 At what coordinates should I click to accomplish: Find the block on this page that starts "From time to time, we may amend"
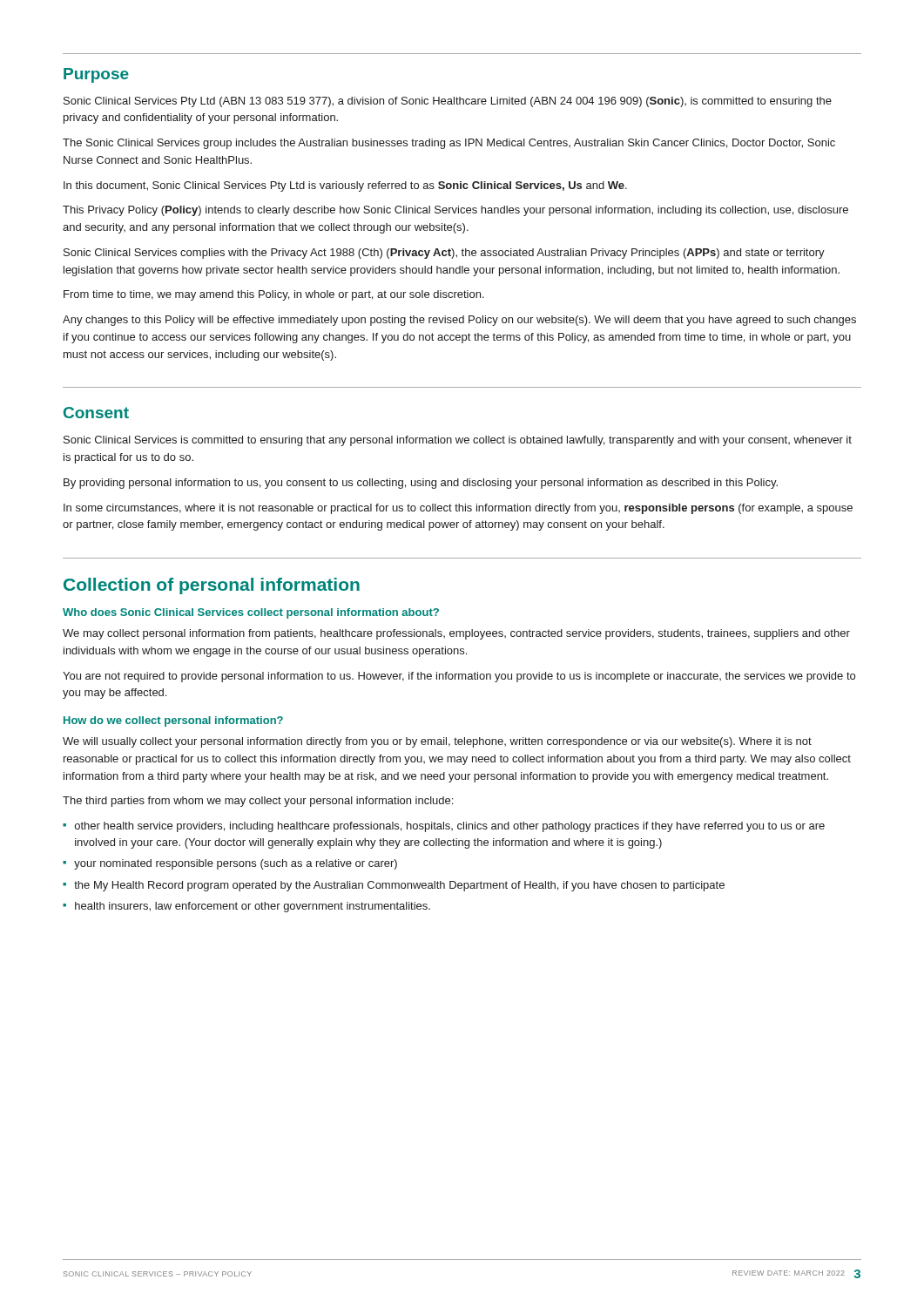(462, 295)
